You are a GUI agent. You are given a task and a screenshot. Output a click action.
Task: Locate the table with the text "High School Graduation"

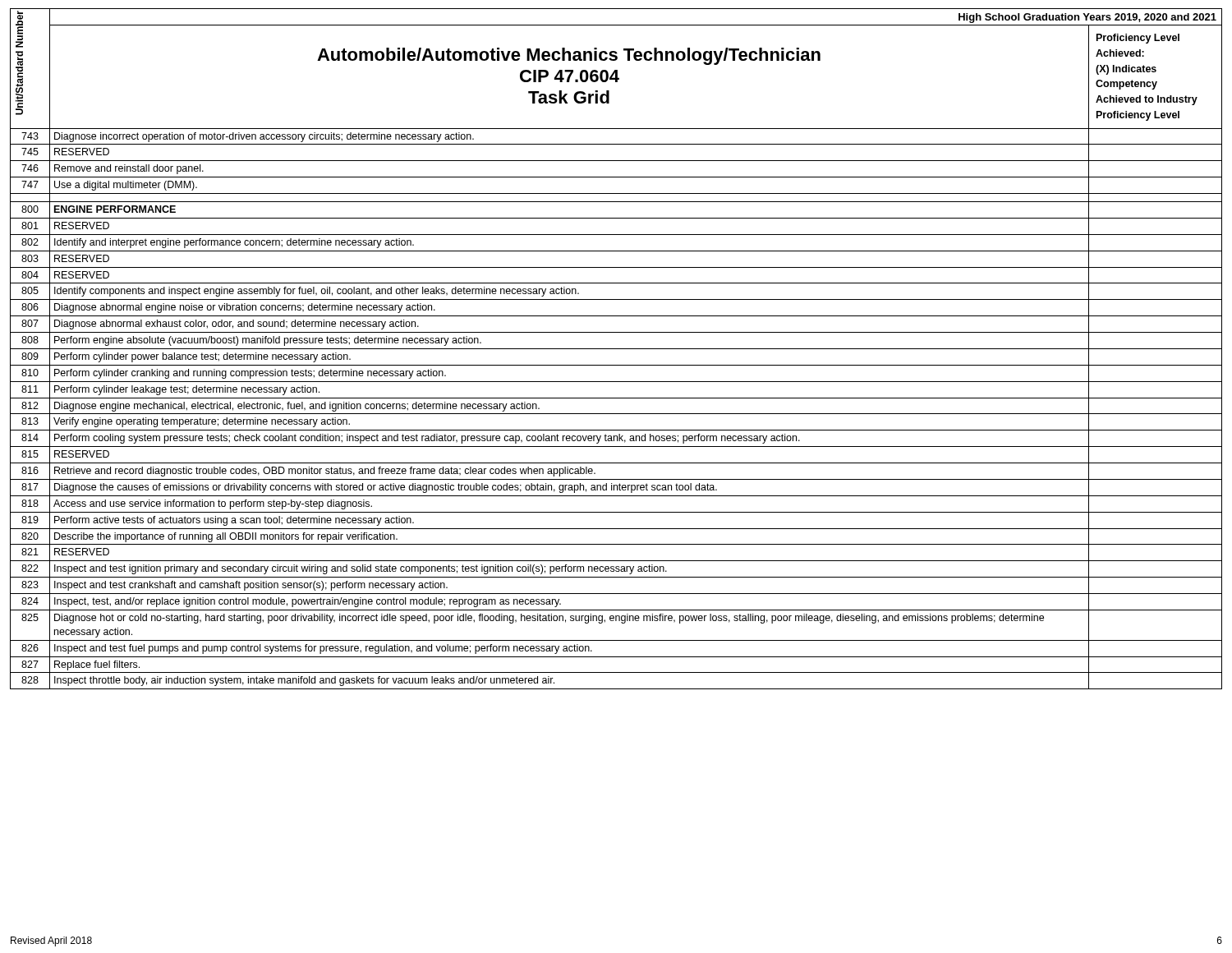(616, 349)
